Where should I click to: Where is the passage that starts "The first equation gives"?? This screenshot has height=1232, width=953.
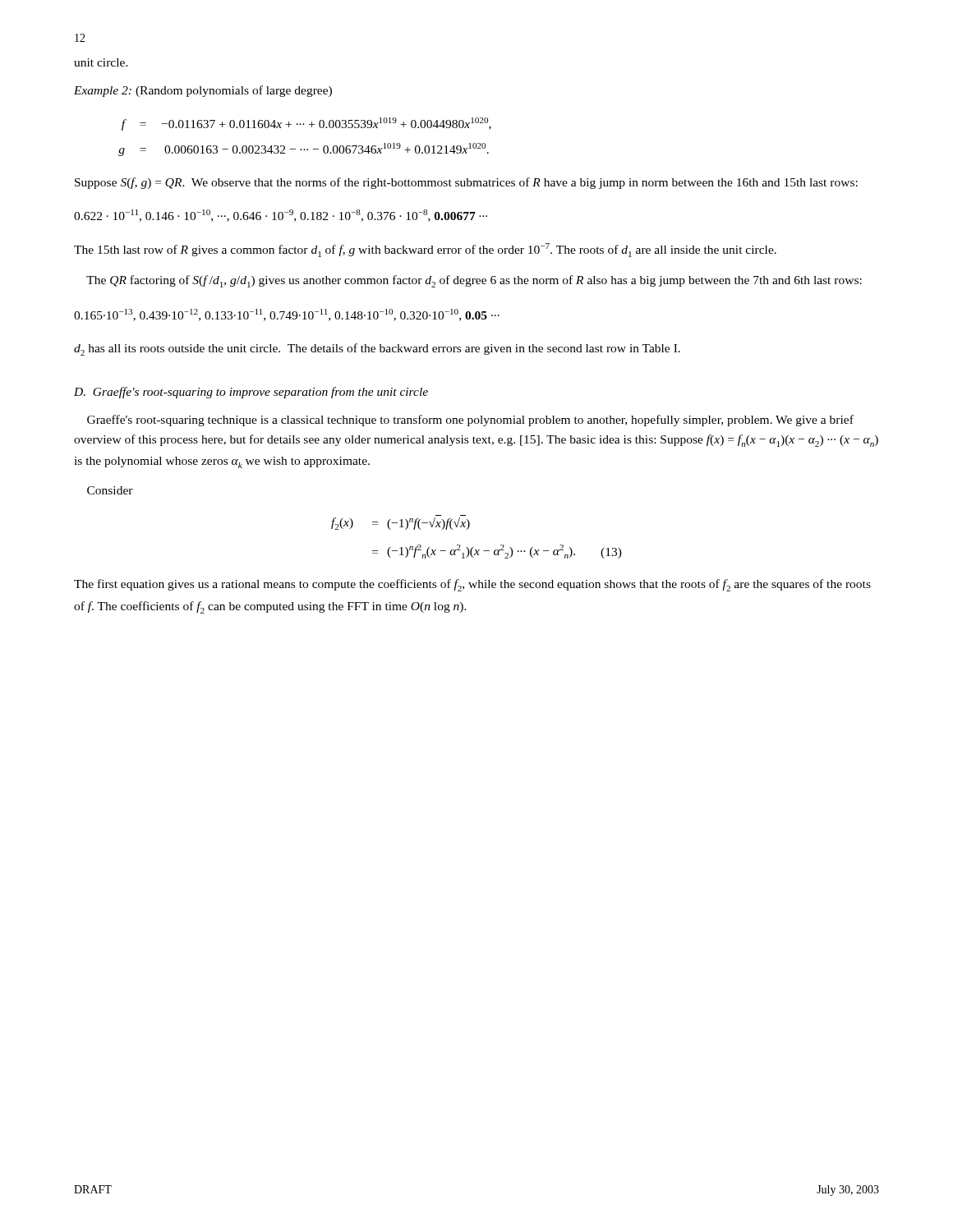coord(472,596)
